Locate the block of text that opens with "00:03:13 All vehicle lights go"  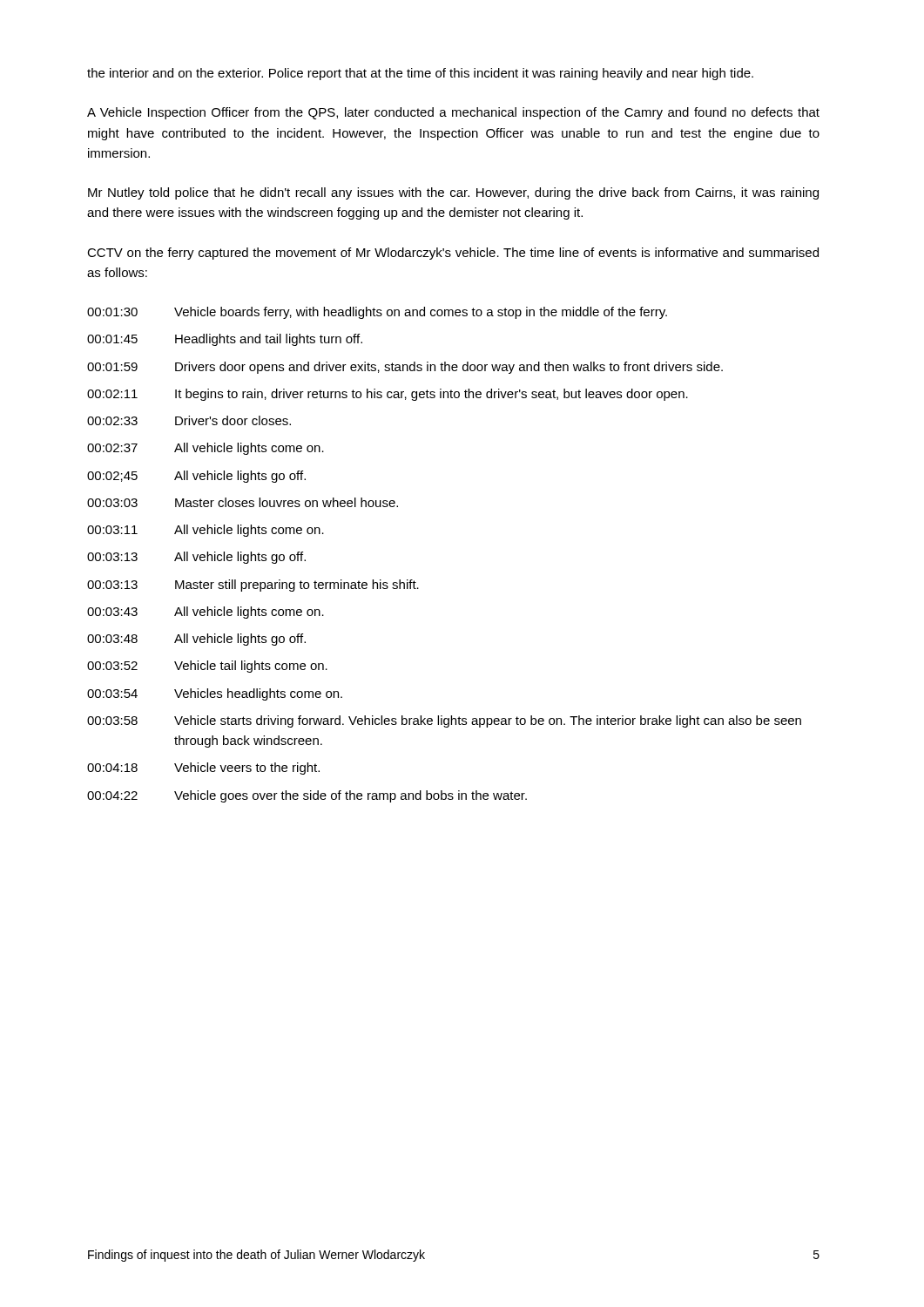click(196, 558)
